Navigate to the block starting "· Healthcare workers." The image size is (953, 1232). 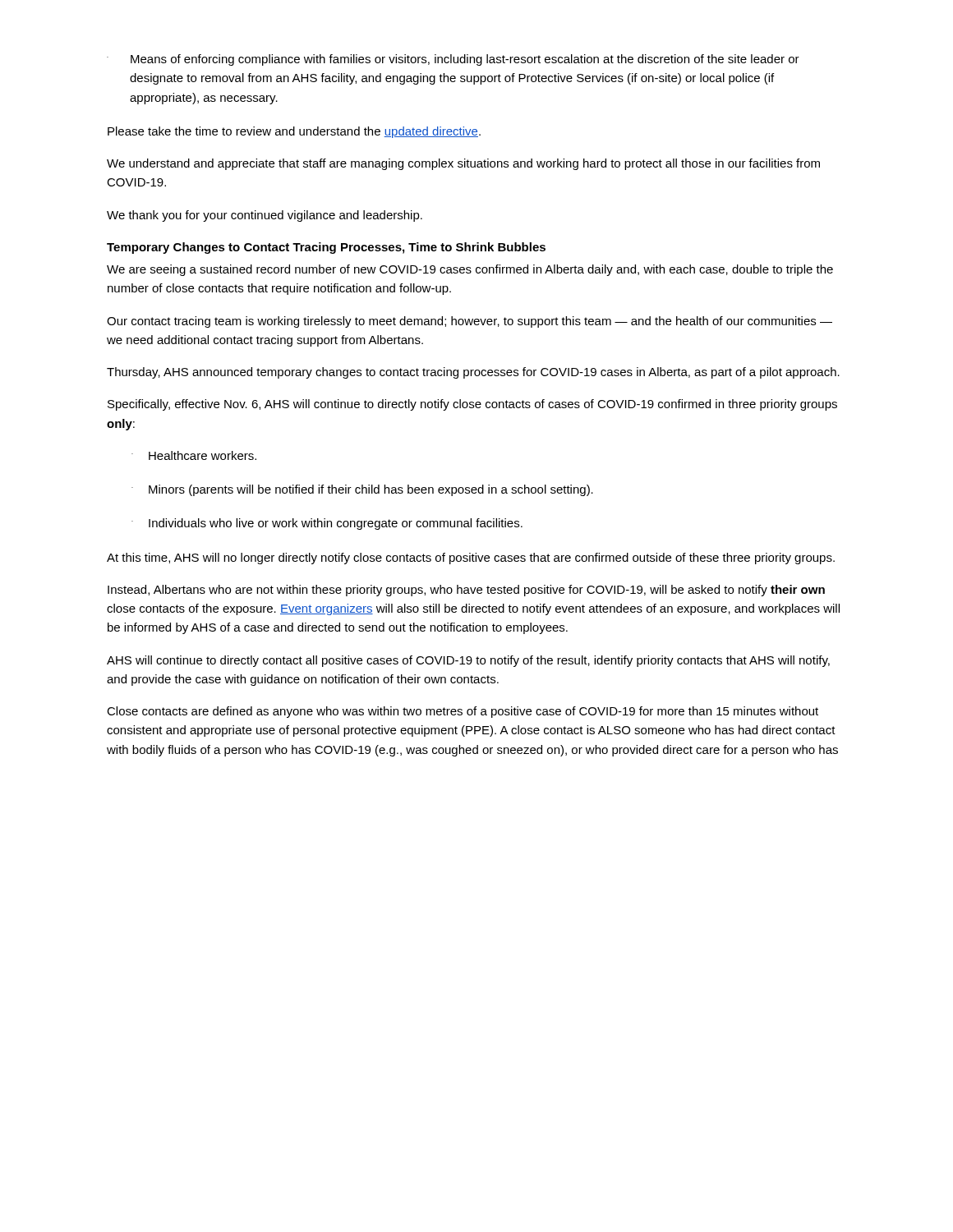click(x=194, y=455)
